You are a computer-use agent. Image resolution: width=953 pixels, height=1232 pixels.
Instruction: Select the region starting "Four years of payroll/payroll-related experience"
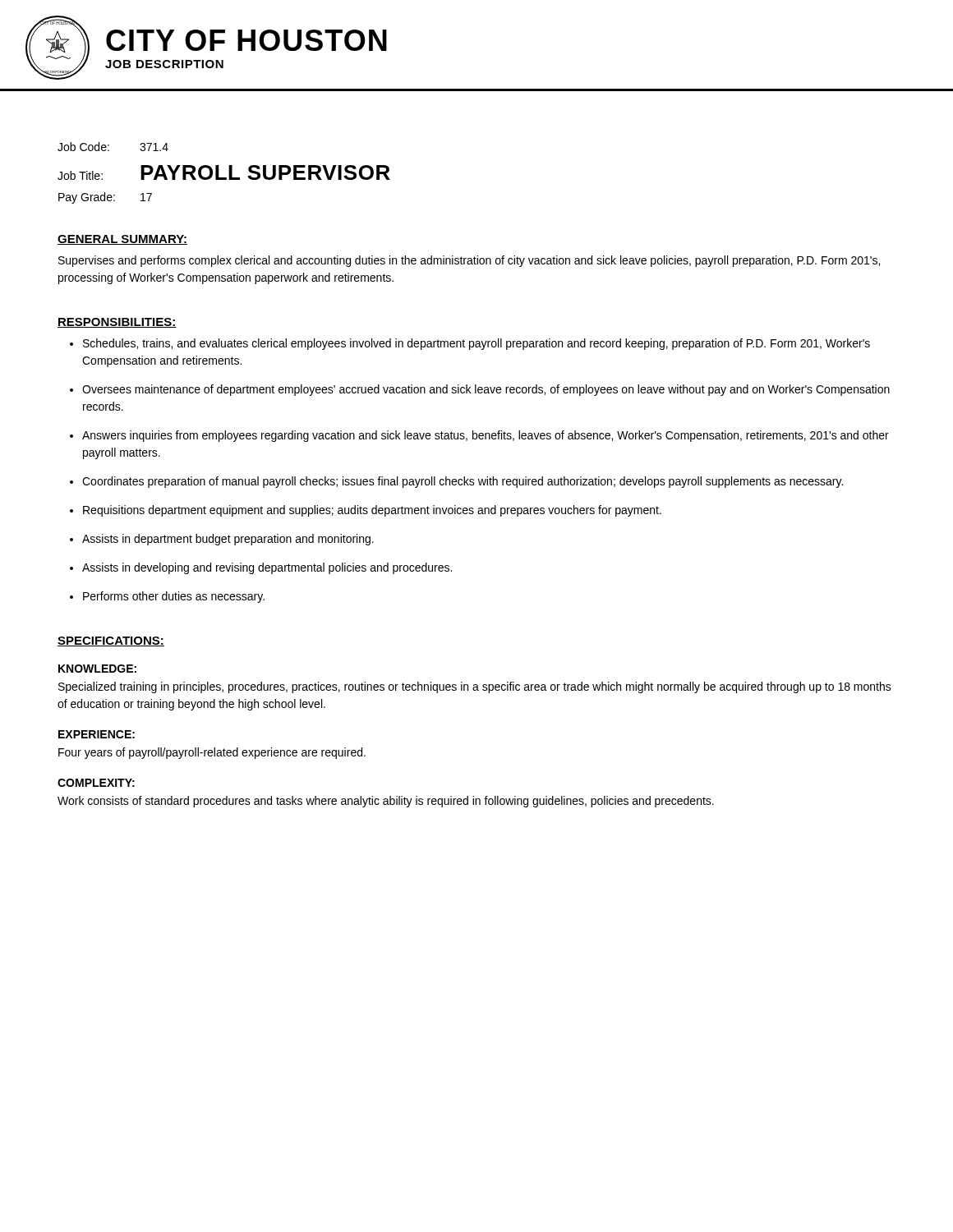[x=212, y=752]
